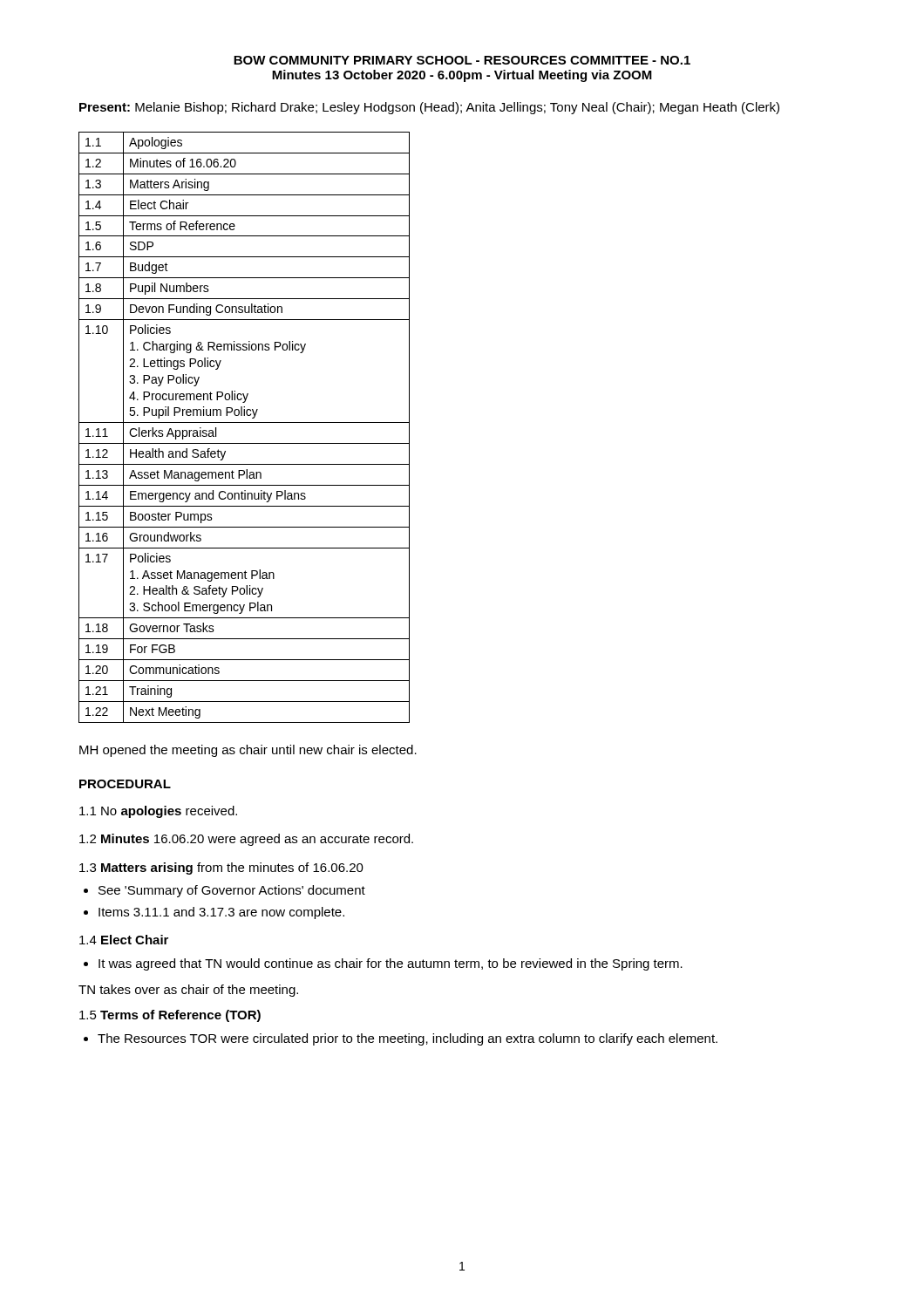Click on the list item that says "The Resources TOR were circulated prior to the"
Viewport: 924px width, 1308px height.
click(x=408, y=1038)
